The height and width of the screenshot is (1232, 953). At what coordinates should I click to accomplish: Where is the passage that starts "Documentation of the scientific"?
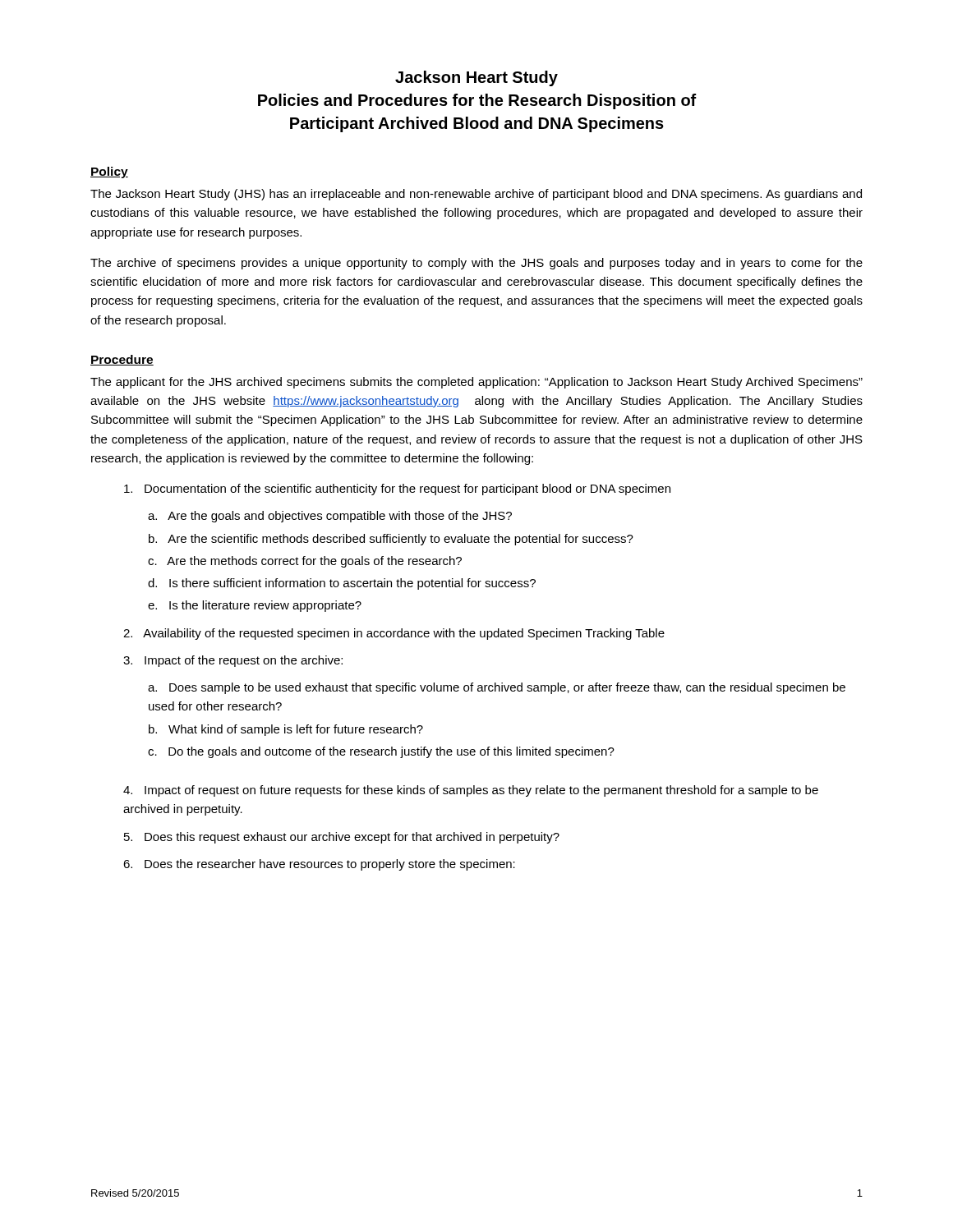[x=397, y=488]
